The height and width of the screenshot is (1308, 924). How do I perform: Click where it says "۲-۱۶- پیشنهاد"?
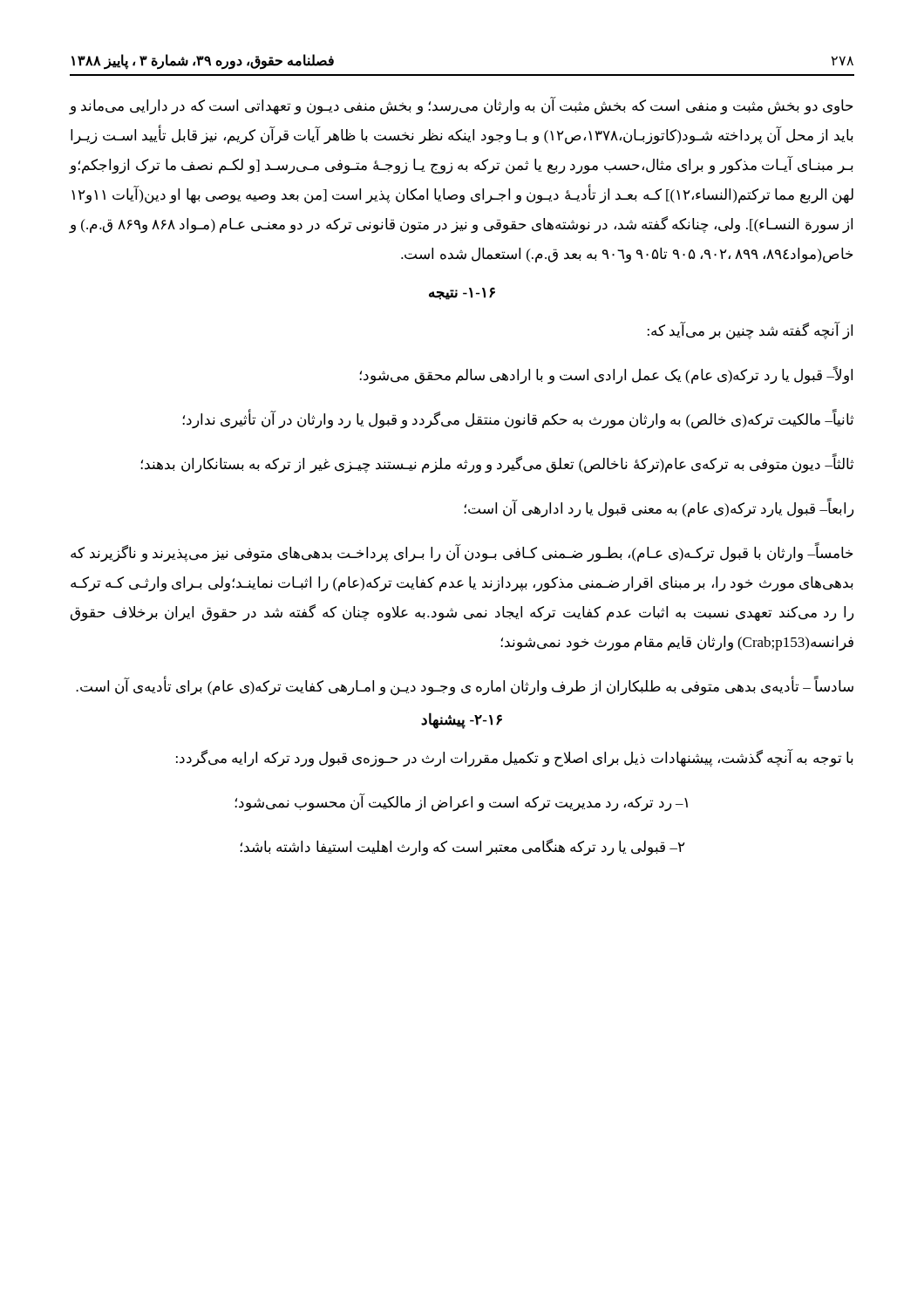coord(462,720)
